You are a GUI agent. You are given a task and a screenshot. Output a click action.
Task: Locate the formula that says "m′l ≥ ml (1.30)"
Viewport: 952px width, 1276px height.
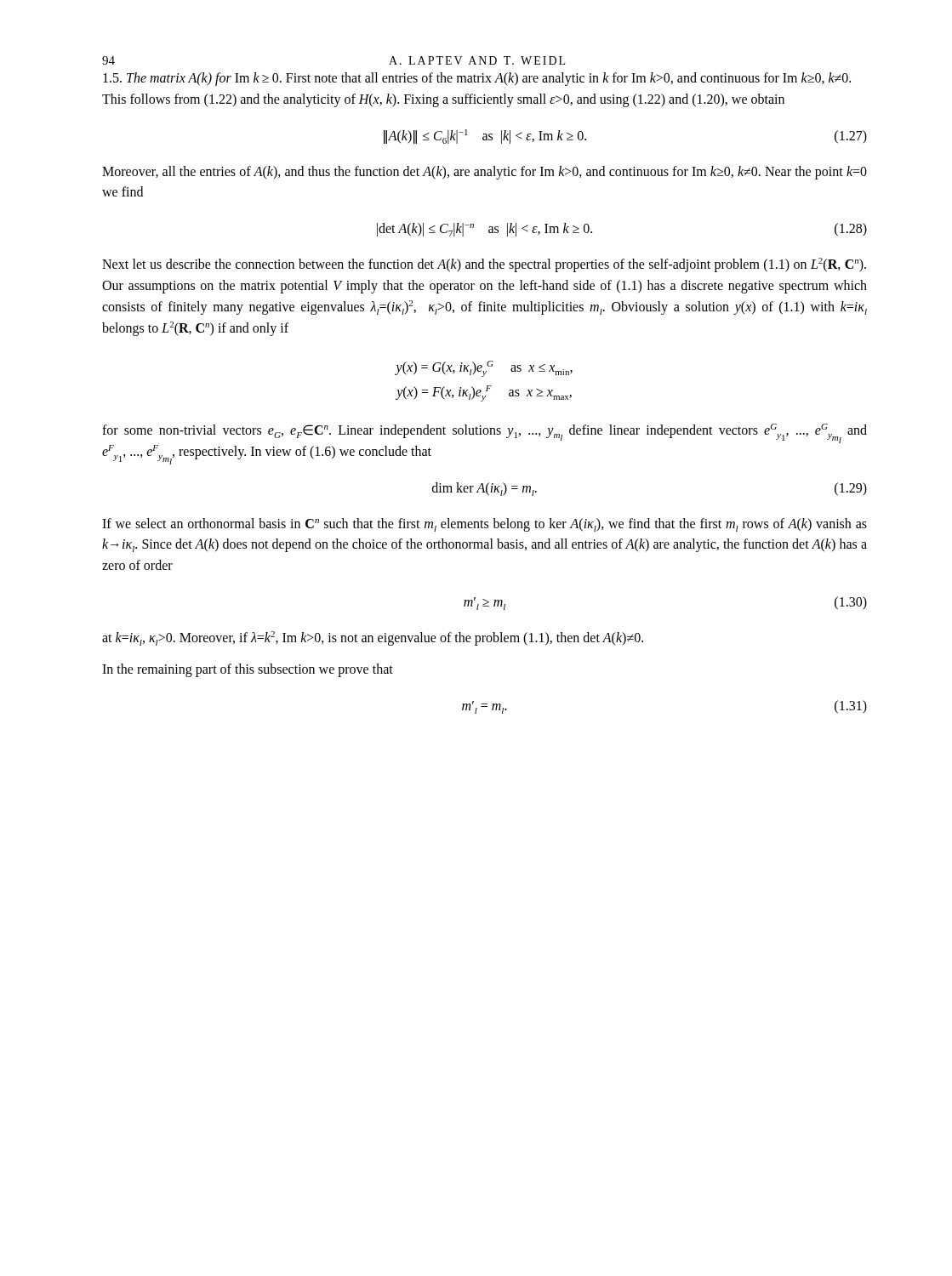pyautogui.click(x=485, y=604)
